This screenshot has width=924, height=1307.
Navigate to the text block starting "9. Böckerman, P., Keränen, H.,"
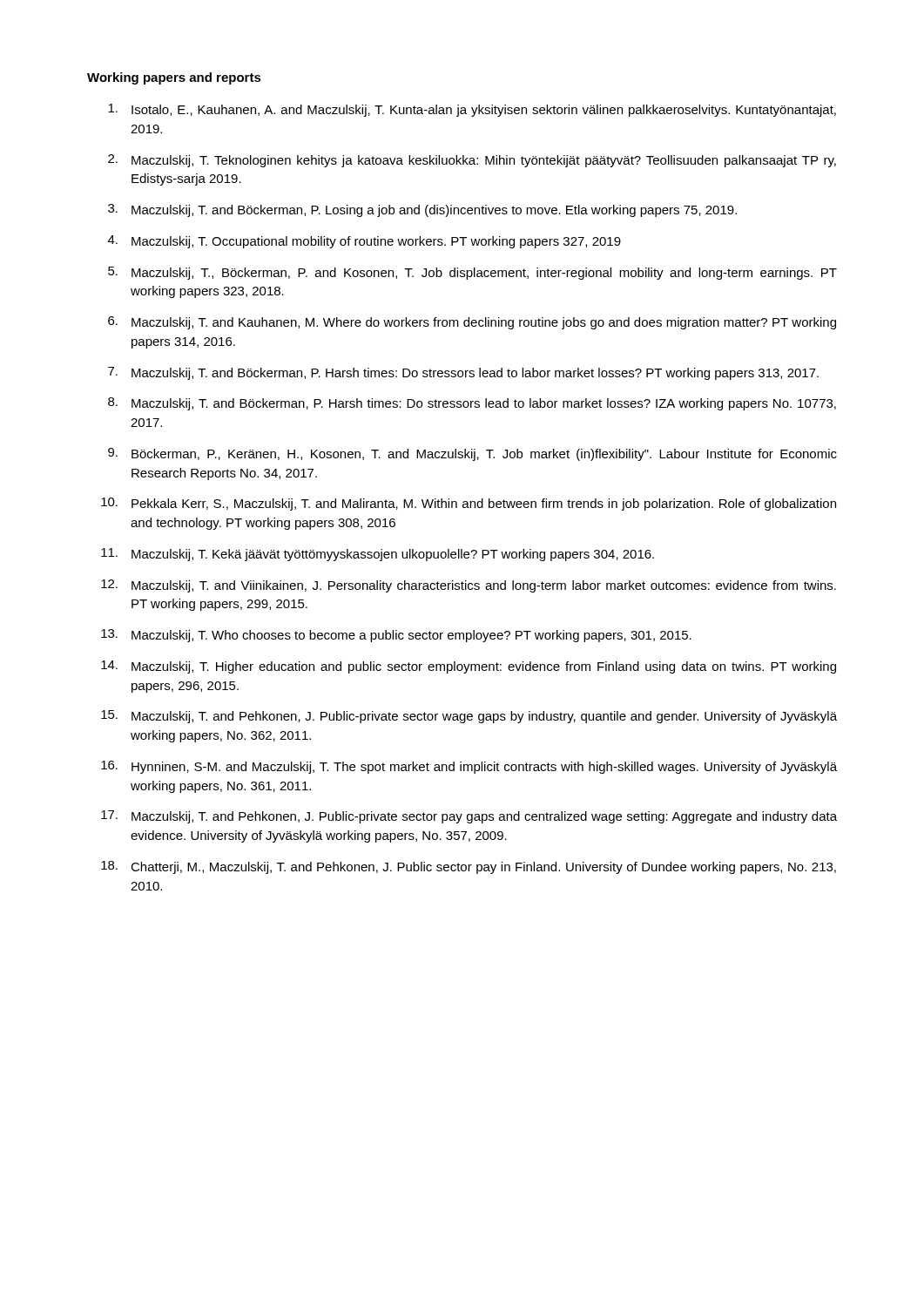click(462, 463)
